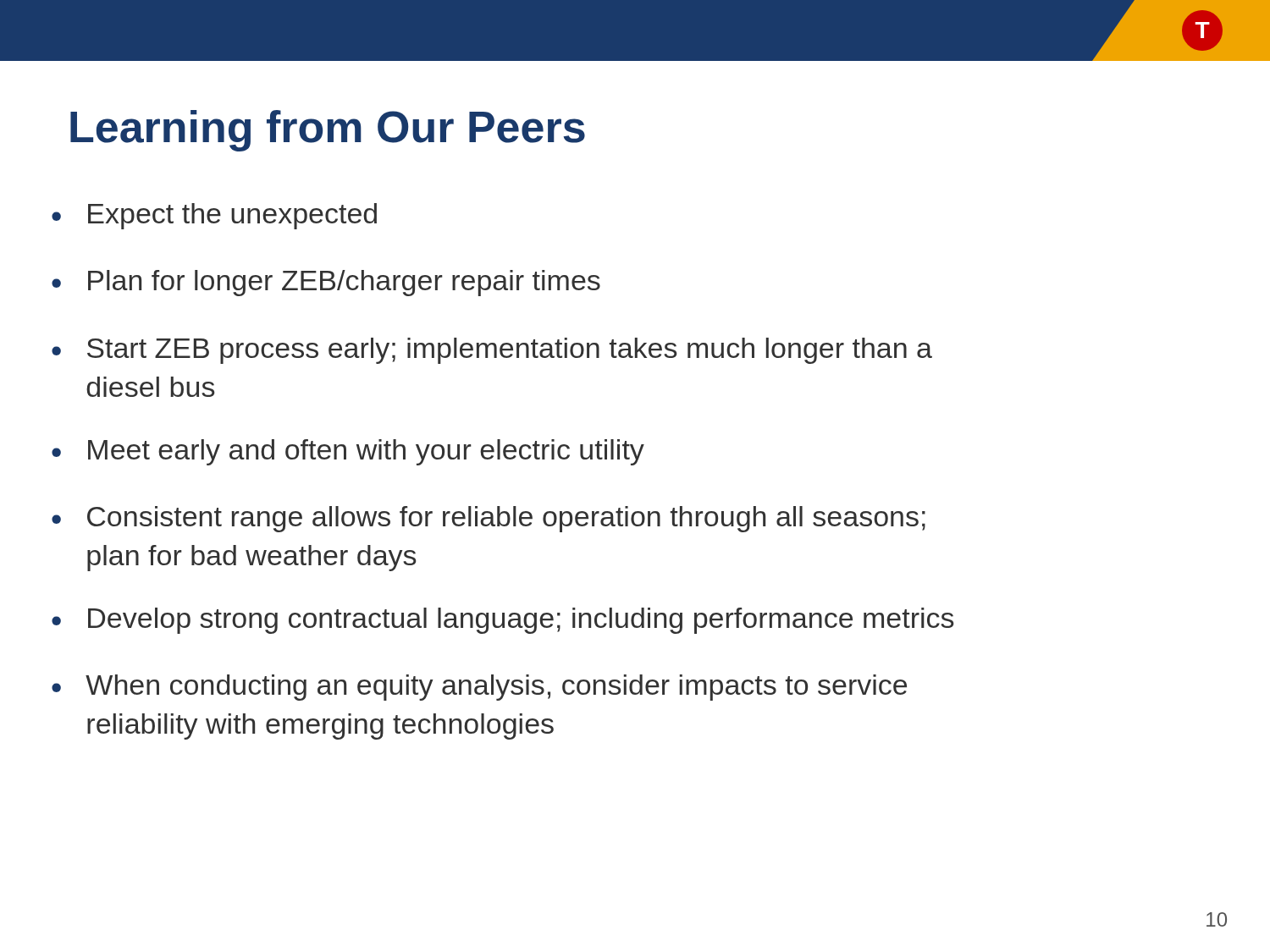Screen dimensions: 952x1270
Task: Point to the element starting "• Develop strong contractual language; including performance metrics"
Action: [627, 621]
